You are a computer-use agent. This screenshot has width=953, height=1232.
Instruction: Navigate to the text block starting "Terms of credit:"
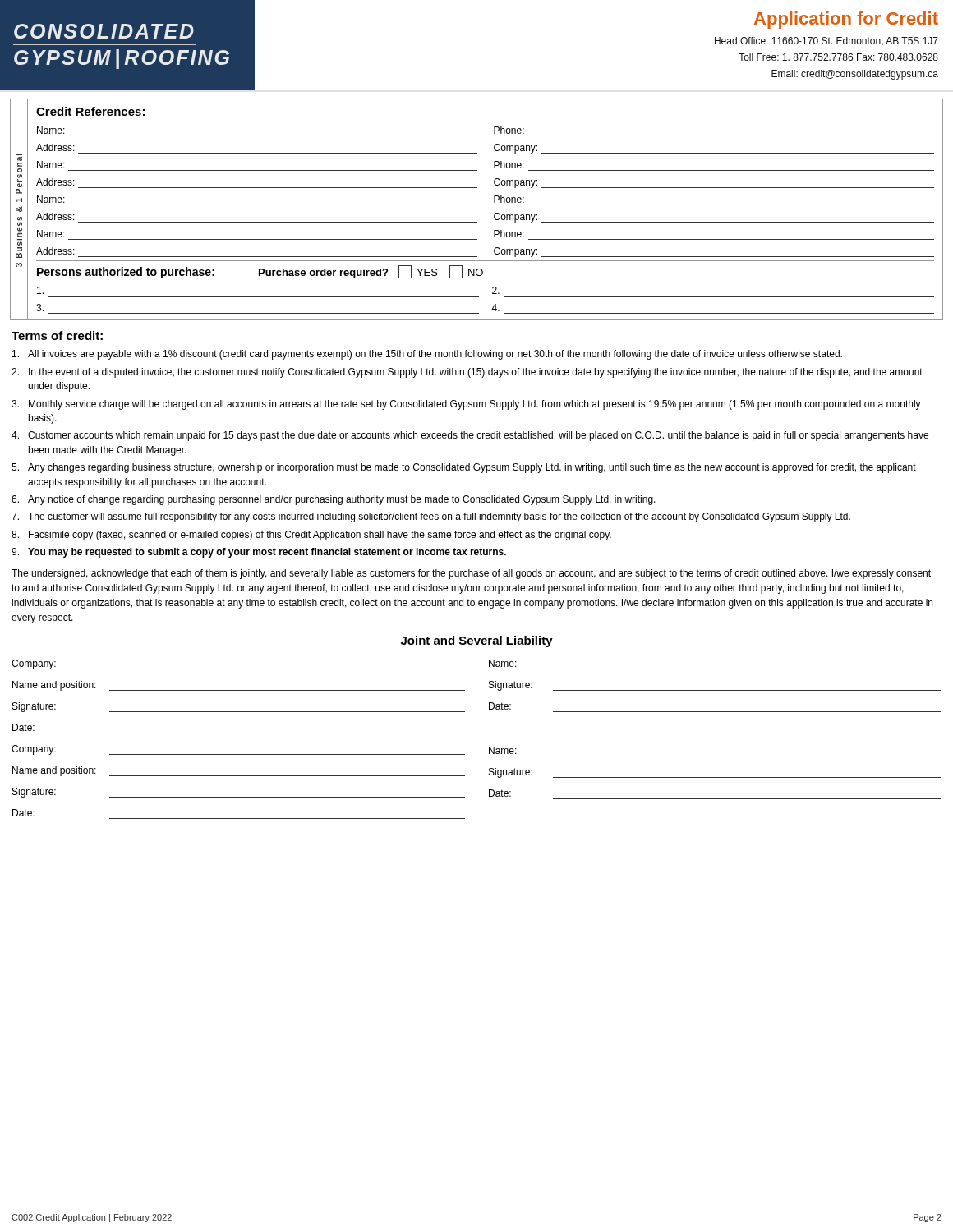pyautogui.click(x=58, y=336)
